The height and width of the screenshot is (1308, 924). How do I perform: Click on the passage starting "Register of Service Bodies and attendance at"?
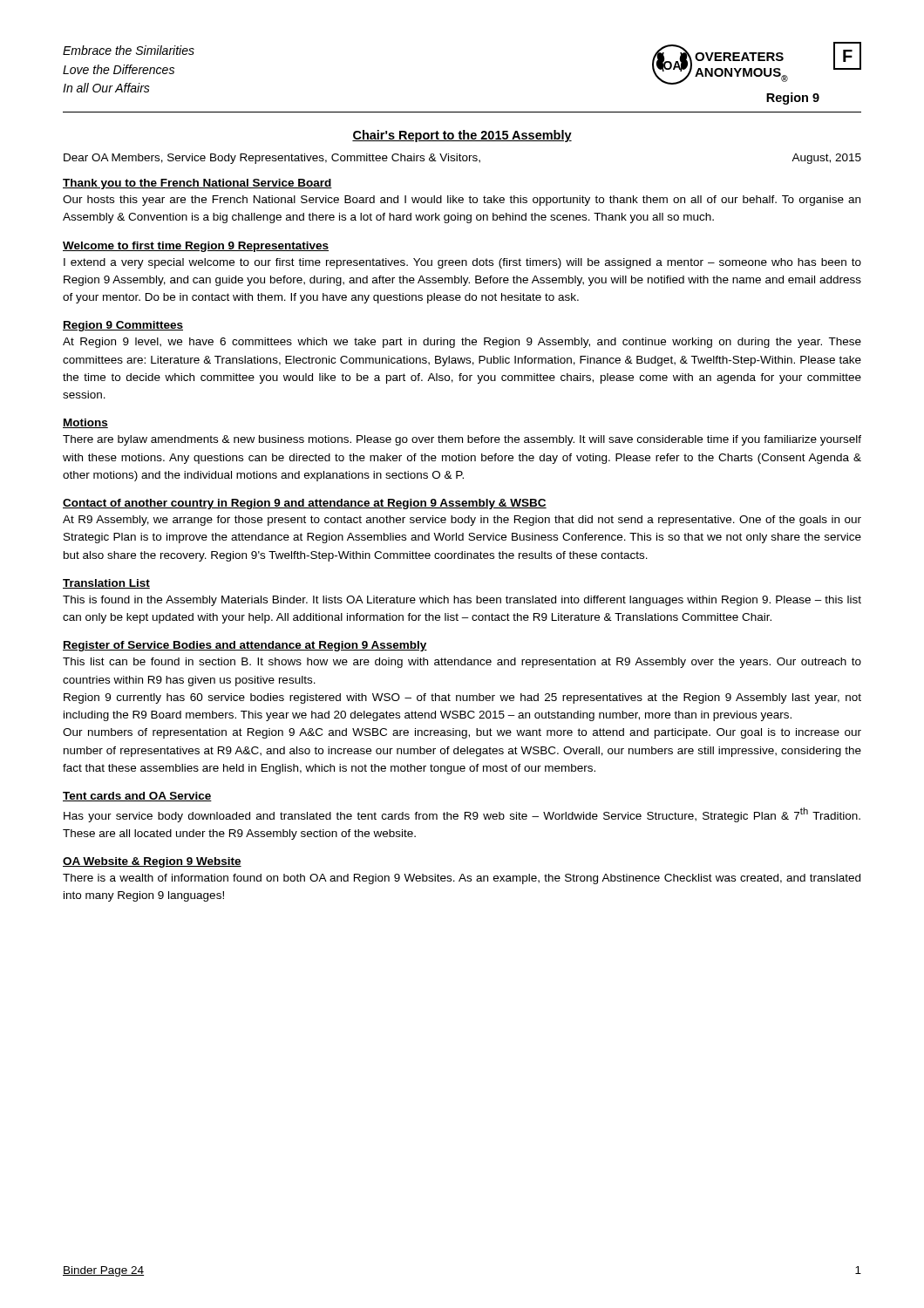[245, 645]
